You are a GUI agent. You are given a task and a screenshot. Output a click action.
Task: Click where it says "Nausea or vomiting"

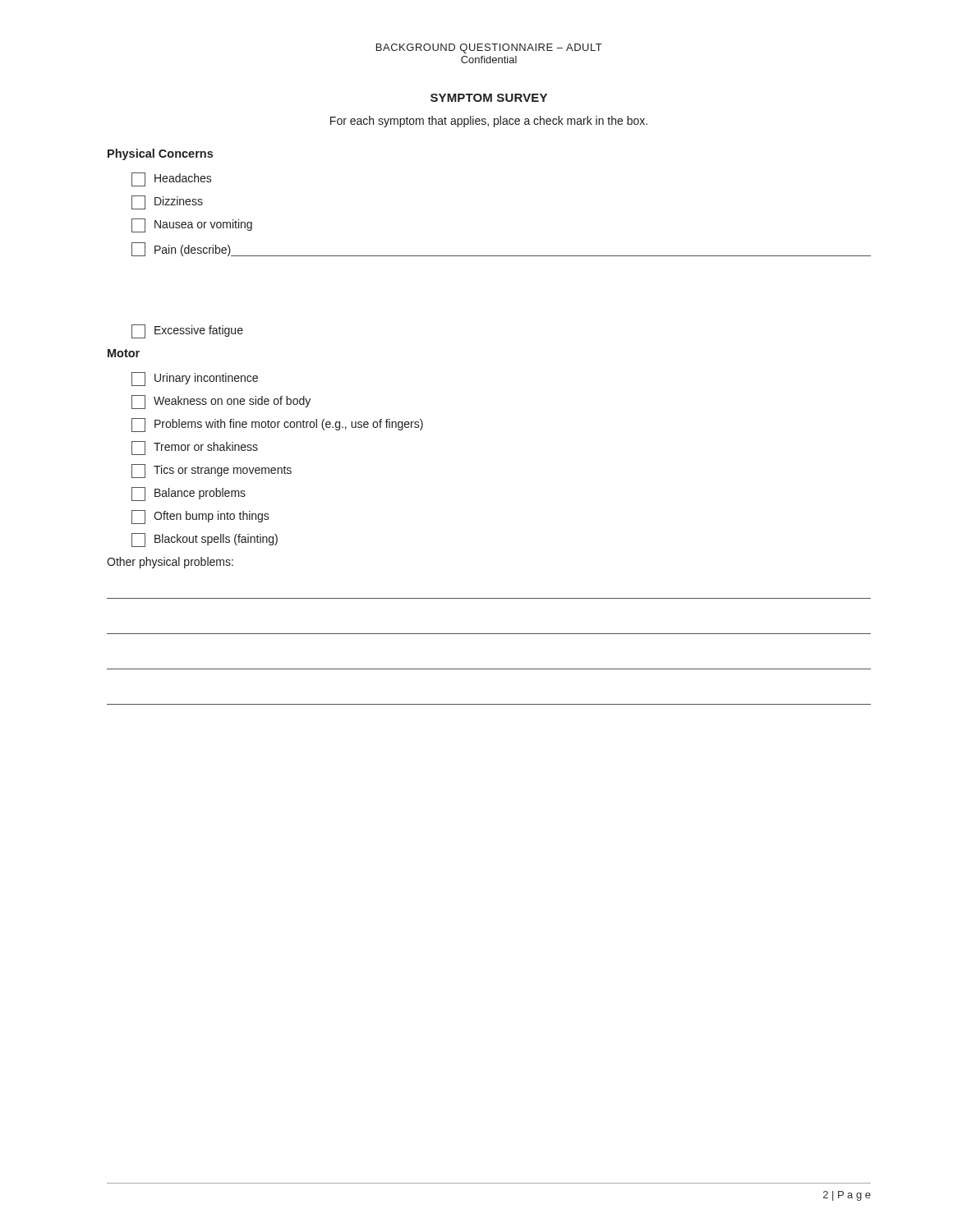point(192,225)
